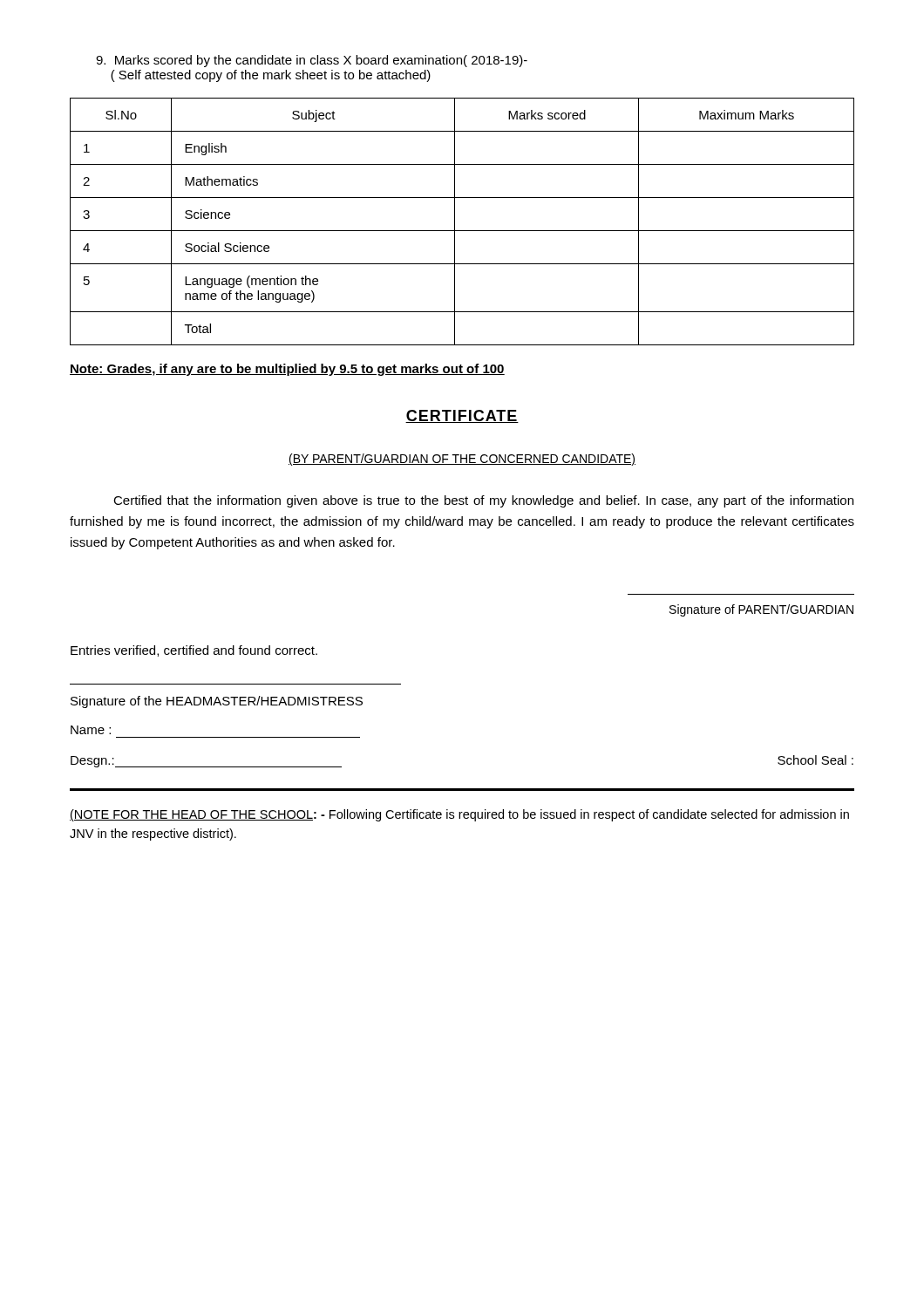Screen dimensions: 1308x924
Task: Locate the block of text that opens with "Note: Grades, if any are to be multiplied"
Action: click(x=287, y=368)
